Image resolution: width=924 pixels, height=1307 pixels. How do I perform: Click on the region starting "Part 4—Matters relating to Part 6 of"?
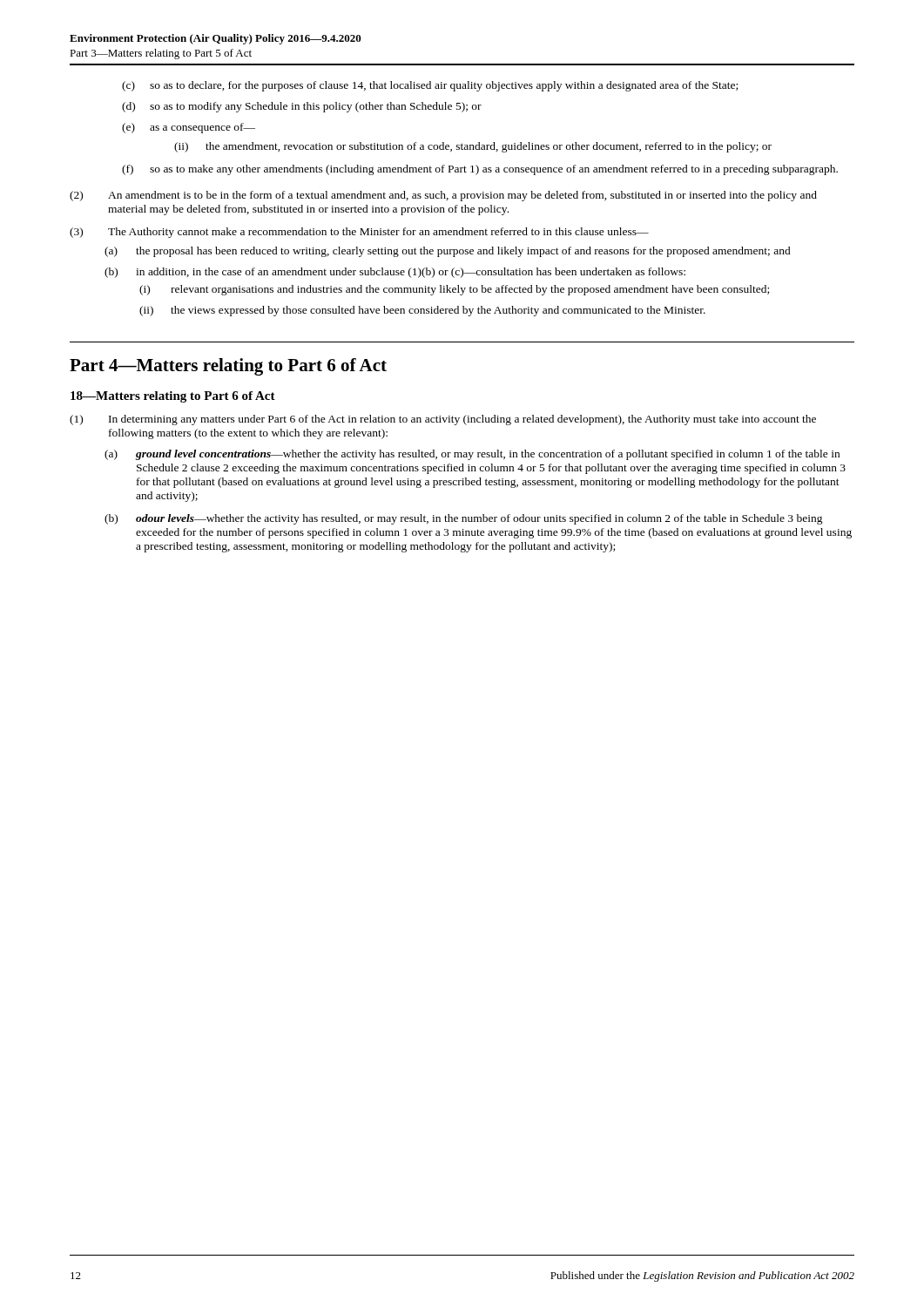point(228,367)
